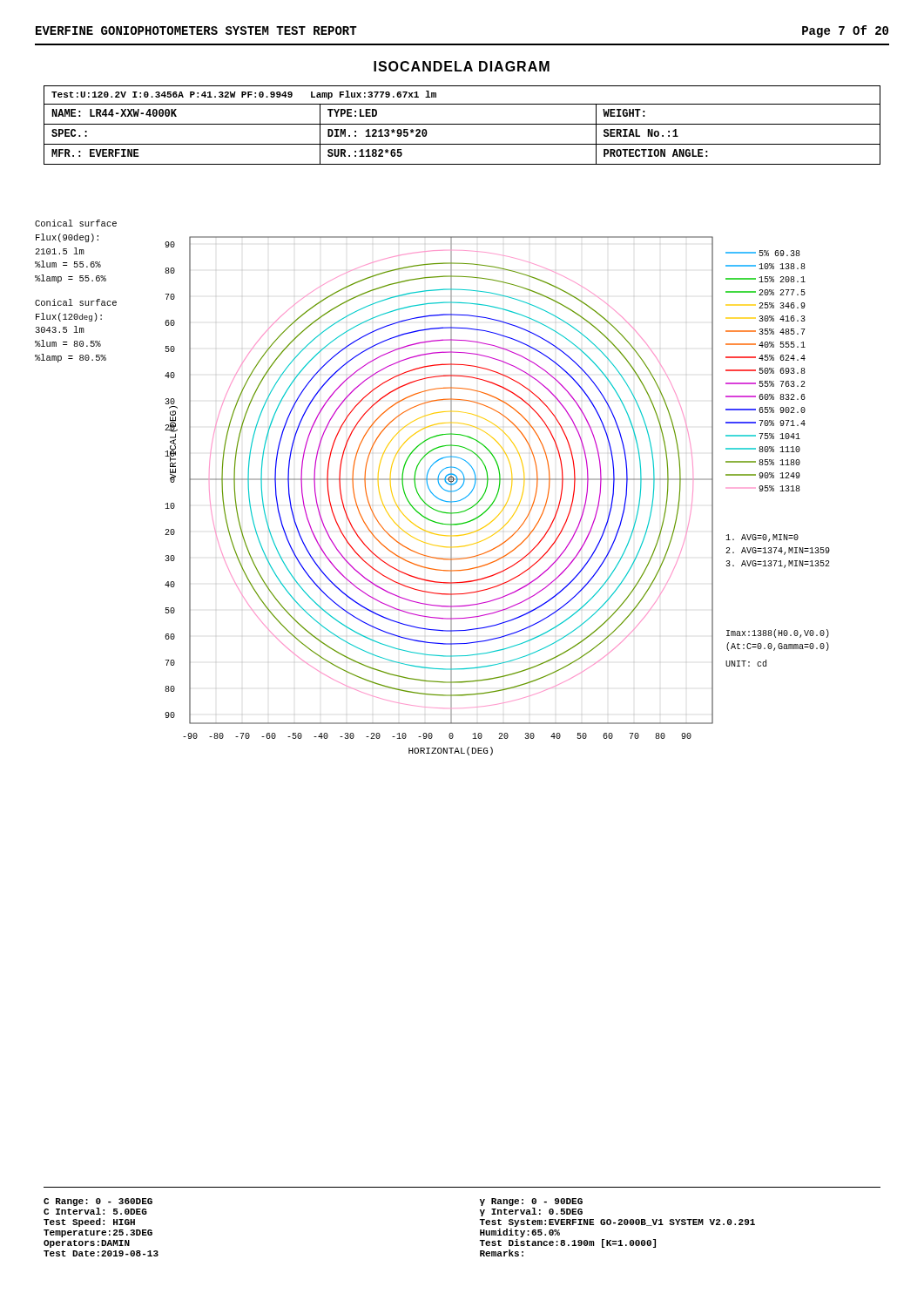Find the table that mentions "Test:U:120.2V I:0.3456A P:41.32W PF:0.9949 Lamp"

pos(462,125)
